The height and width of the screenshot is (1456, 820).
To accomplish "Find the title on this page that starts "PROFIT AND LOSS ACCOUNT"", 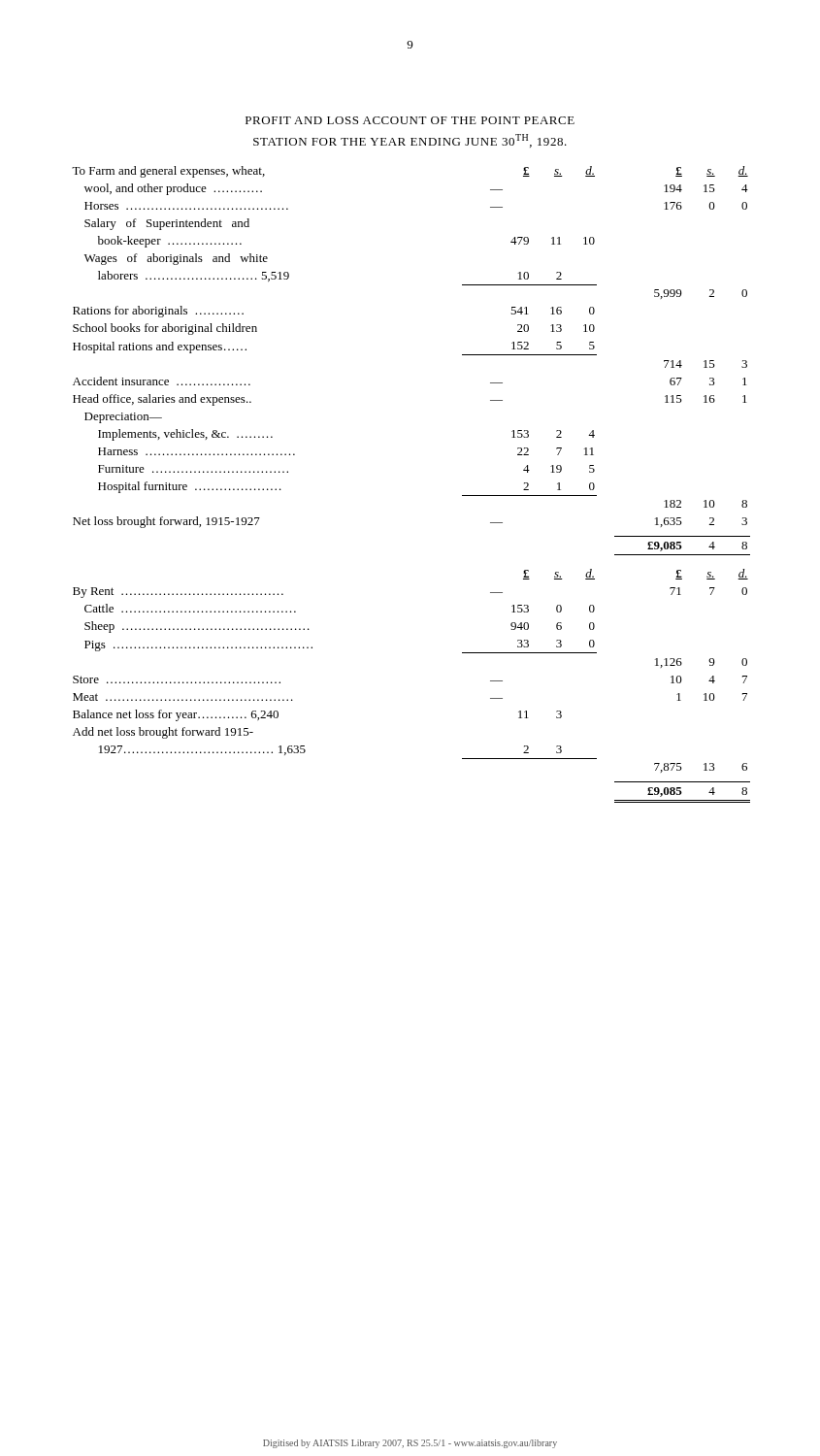I will point(410,131).
